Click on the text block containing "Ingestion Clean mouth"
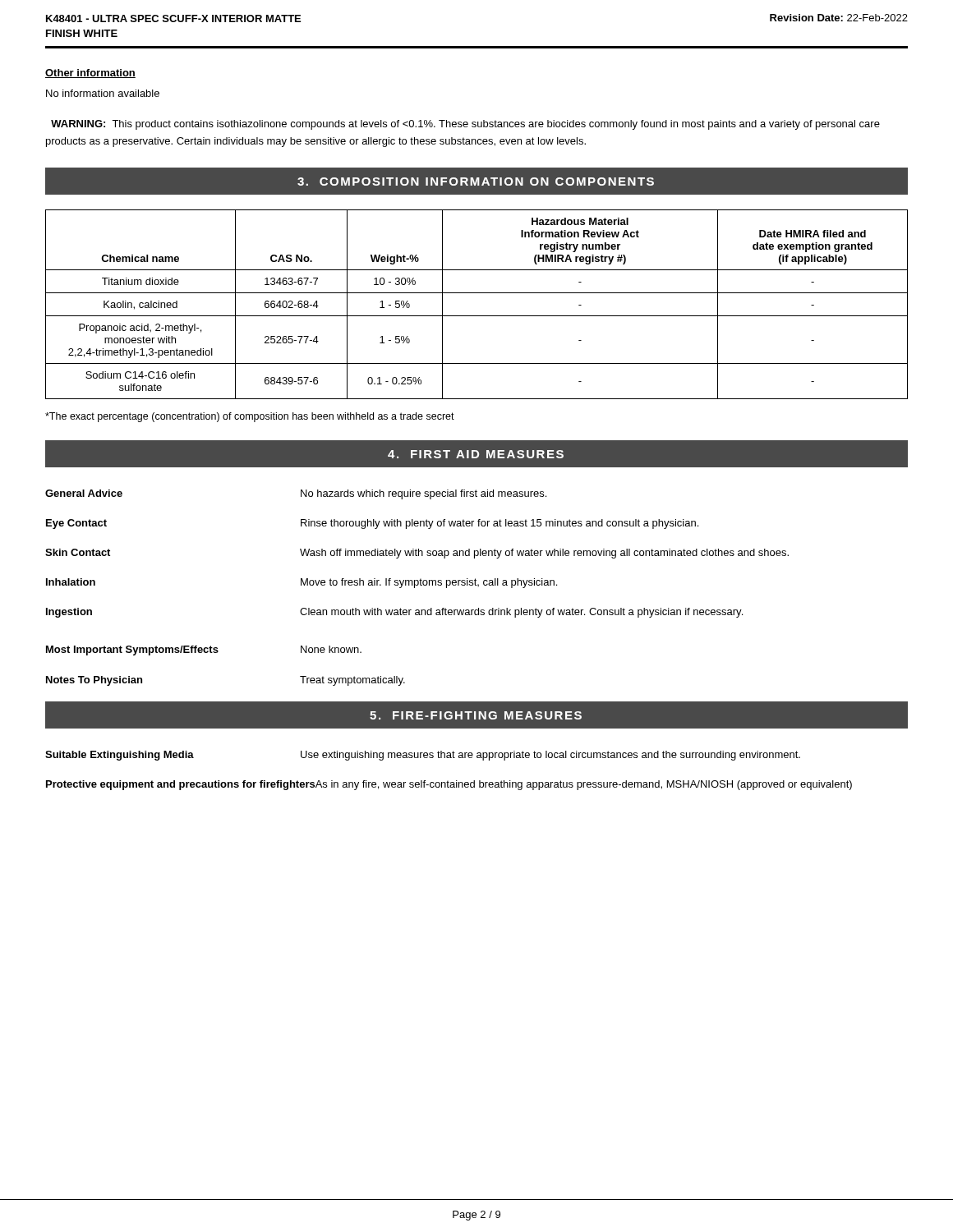The height and width of the screenshot is (1232, 953). pyautogui.click(x=476, y=612)
